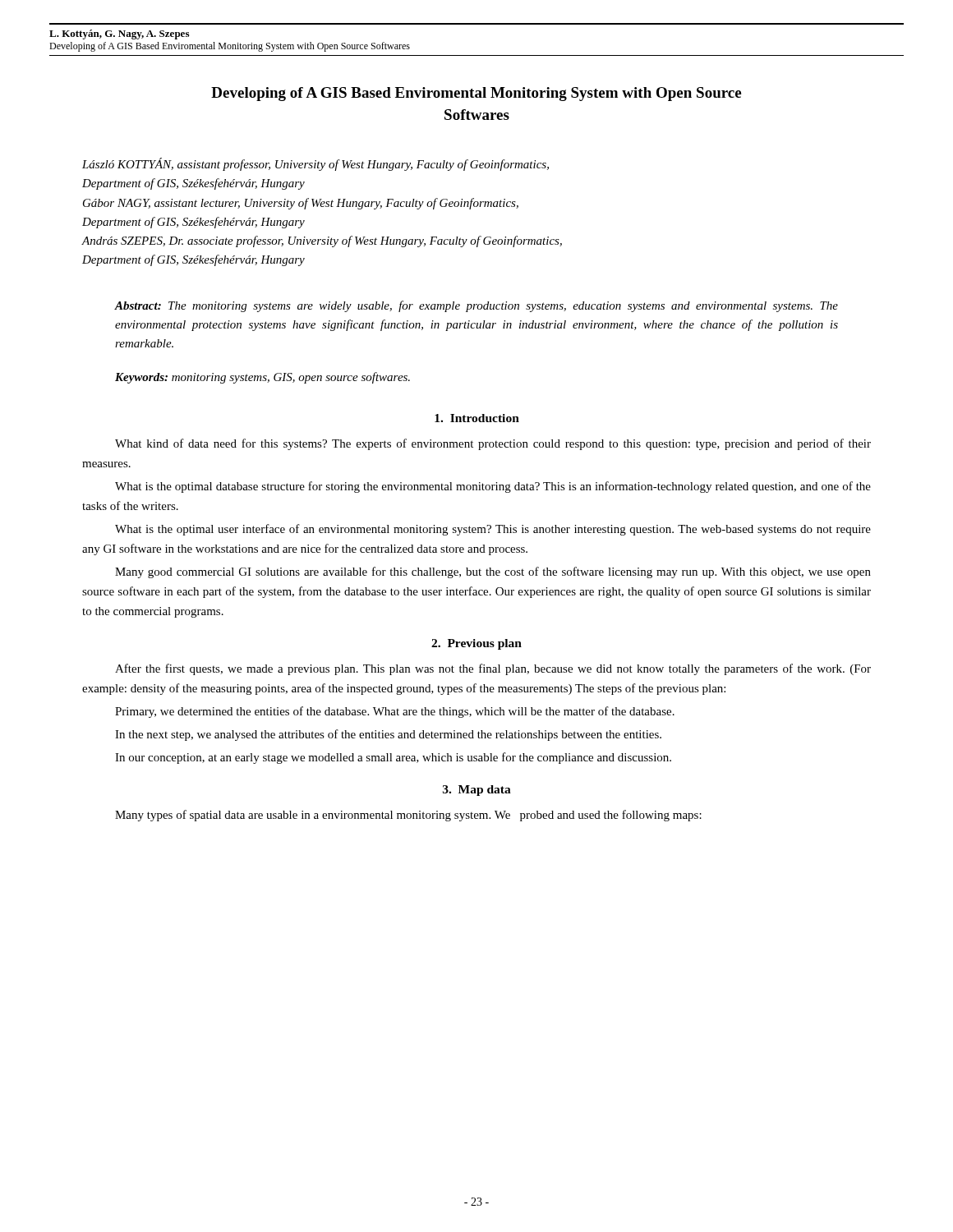The image size is (953, 1232).
Task: Locate the block of text that opens with "Abstract: The monitoring systems are widely usable, for"
Action: tap(476, 324)
